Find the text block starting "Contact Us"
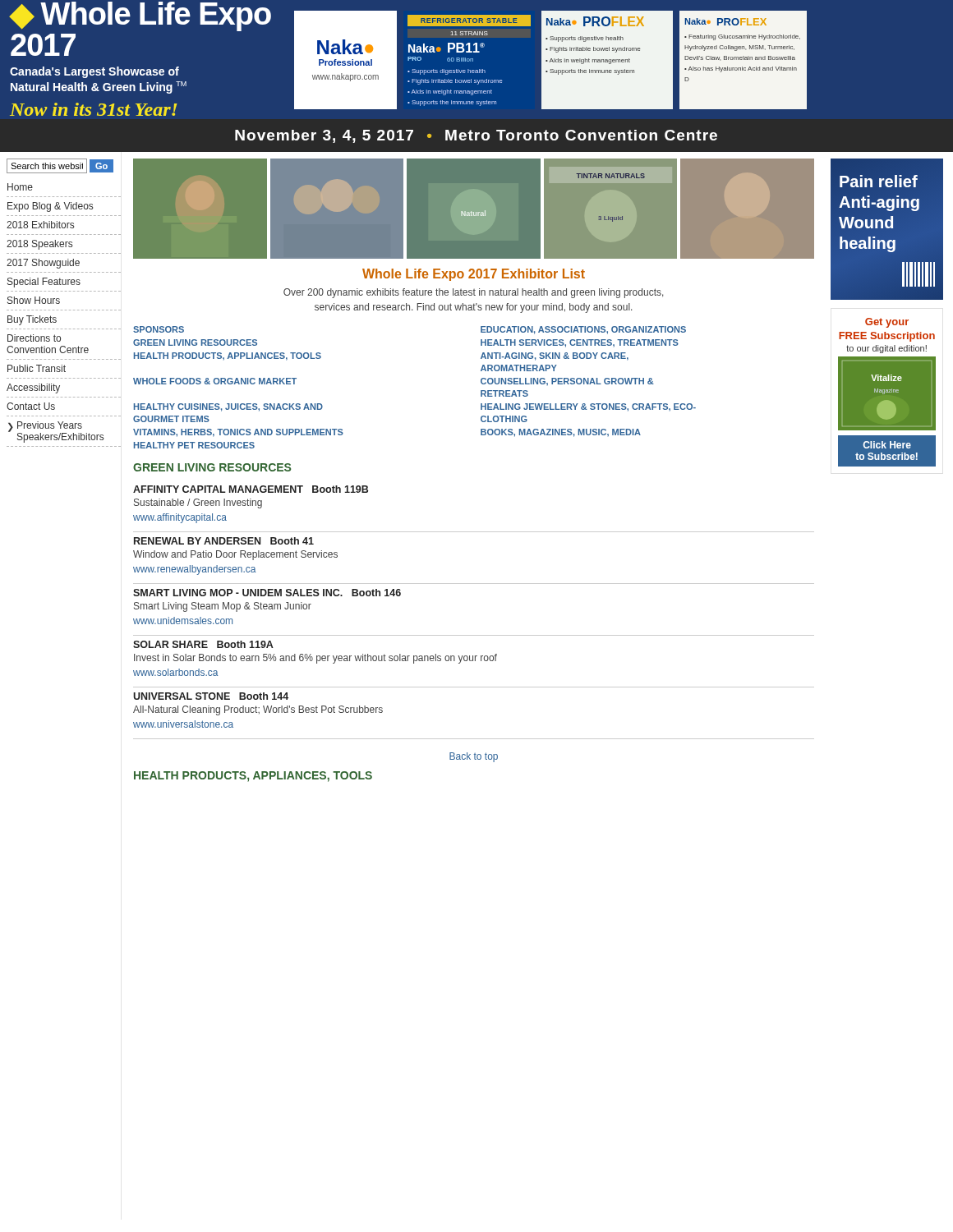This screenshot has height=1232, width=953. [x=64, y=407]
